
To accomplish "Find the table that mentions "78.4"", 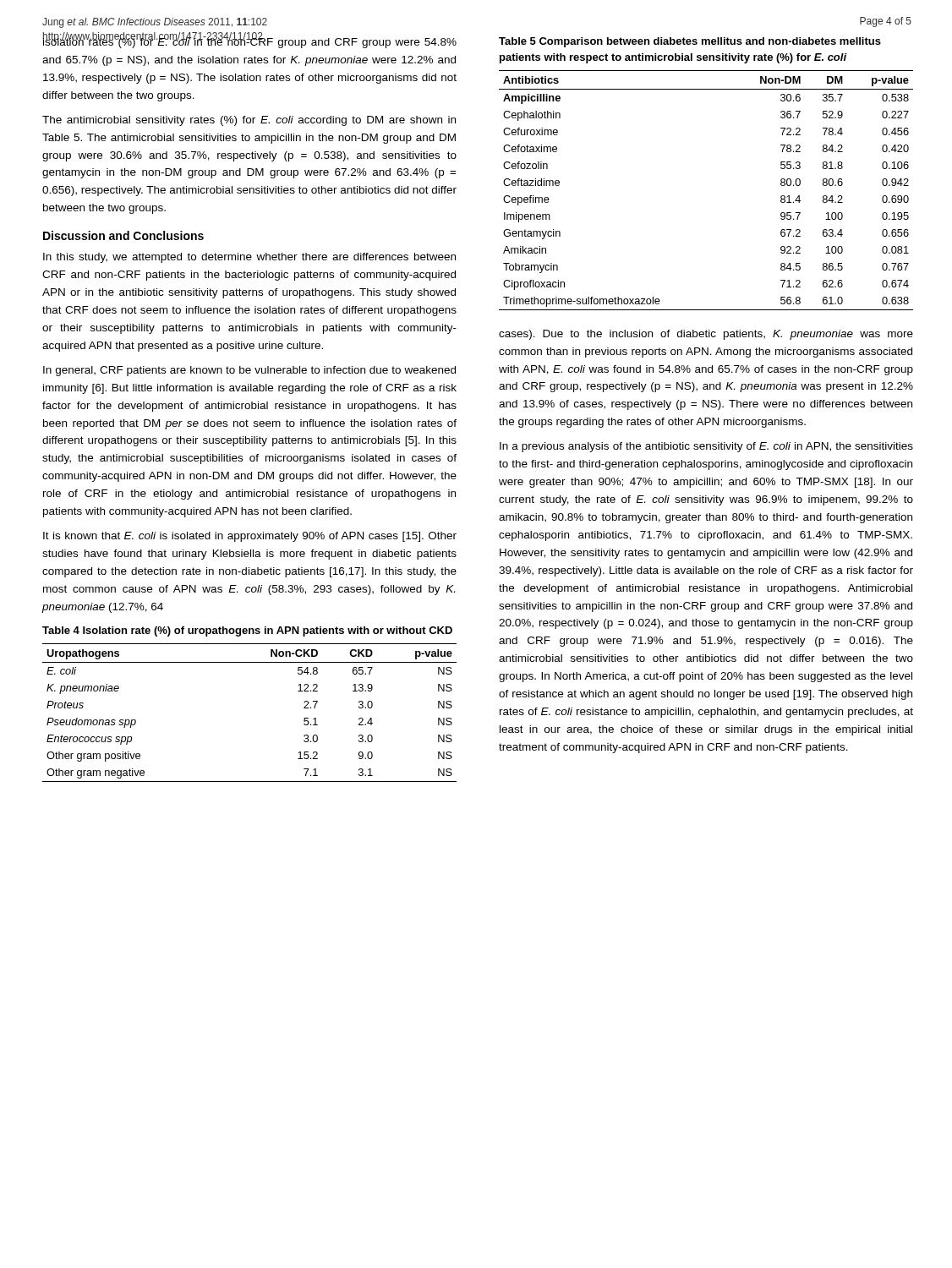I will click(706, 190).
